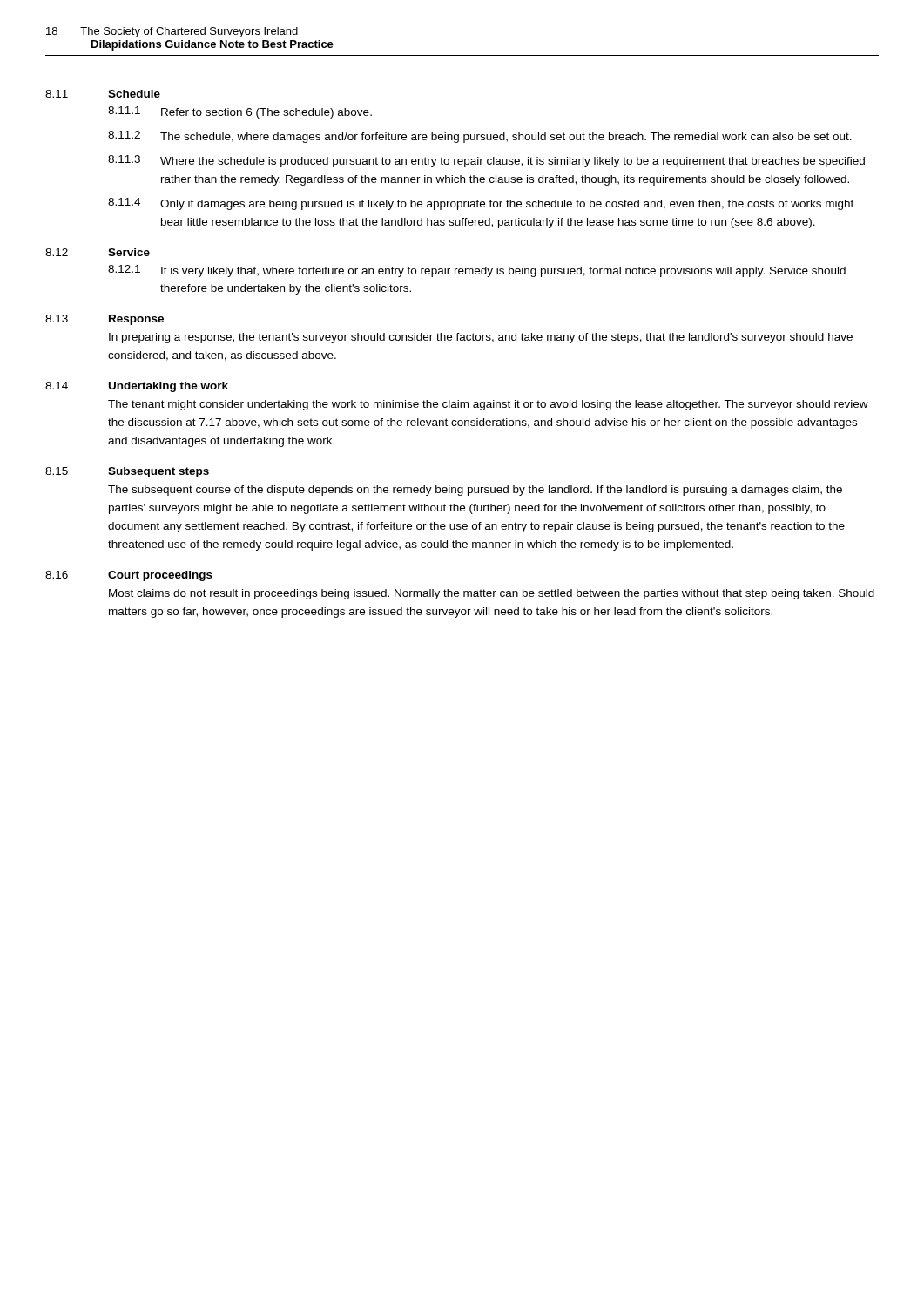Locate the text starting "The tenant might consider undertaking the work to"
This screenshot has height=1307, width=924.
(x=488, y=422)
